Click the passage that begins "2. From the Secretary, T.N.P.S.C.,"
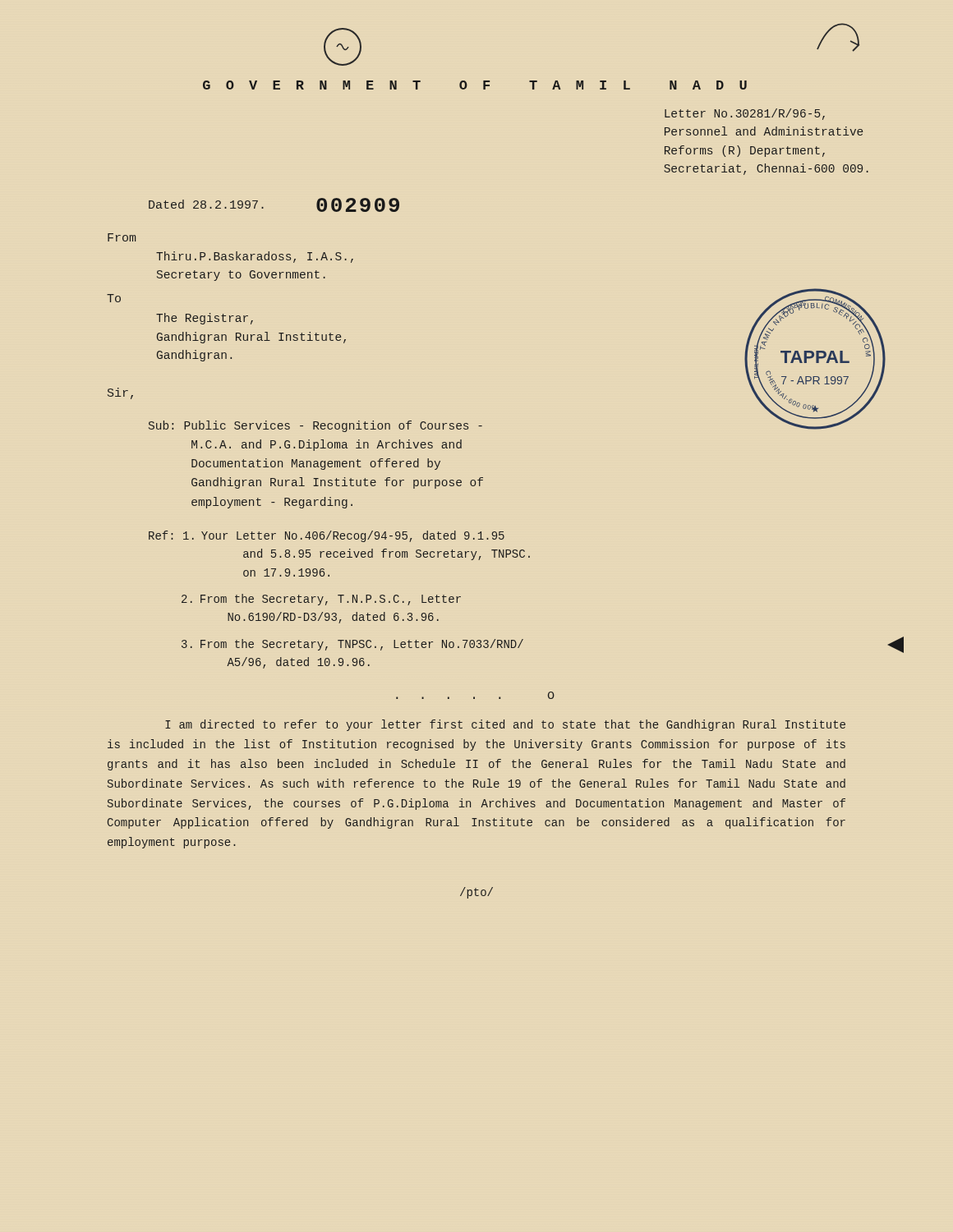Screen dimensions: 1232x953 321,609
